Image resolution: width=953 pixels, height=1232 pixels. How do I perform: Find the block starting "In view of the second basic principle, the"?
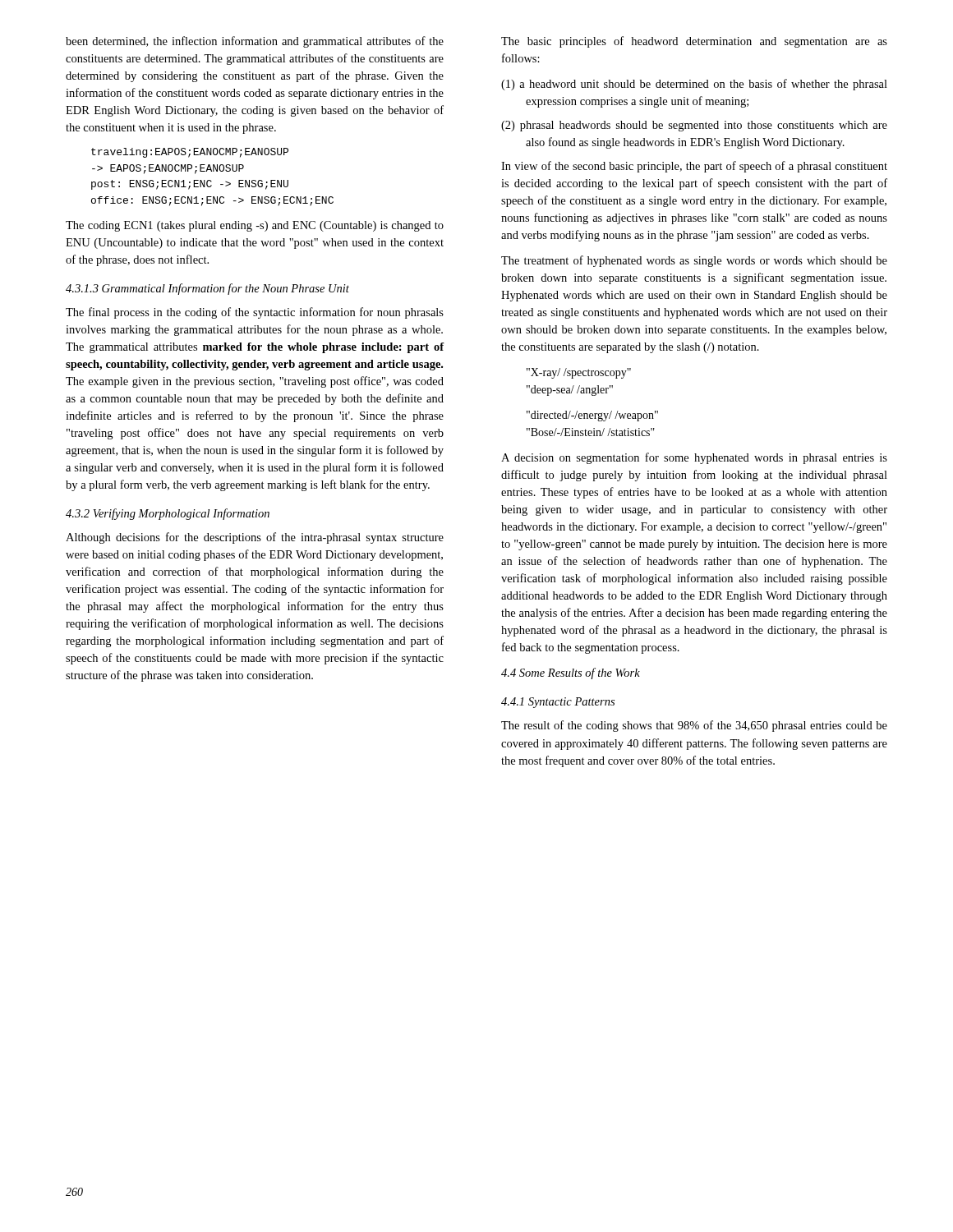694,201
